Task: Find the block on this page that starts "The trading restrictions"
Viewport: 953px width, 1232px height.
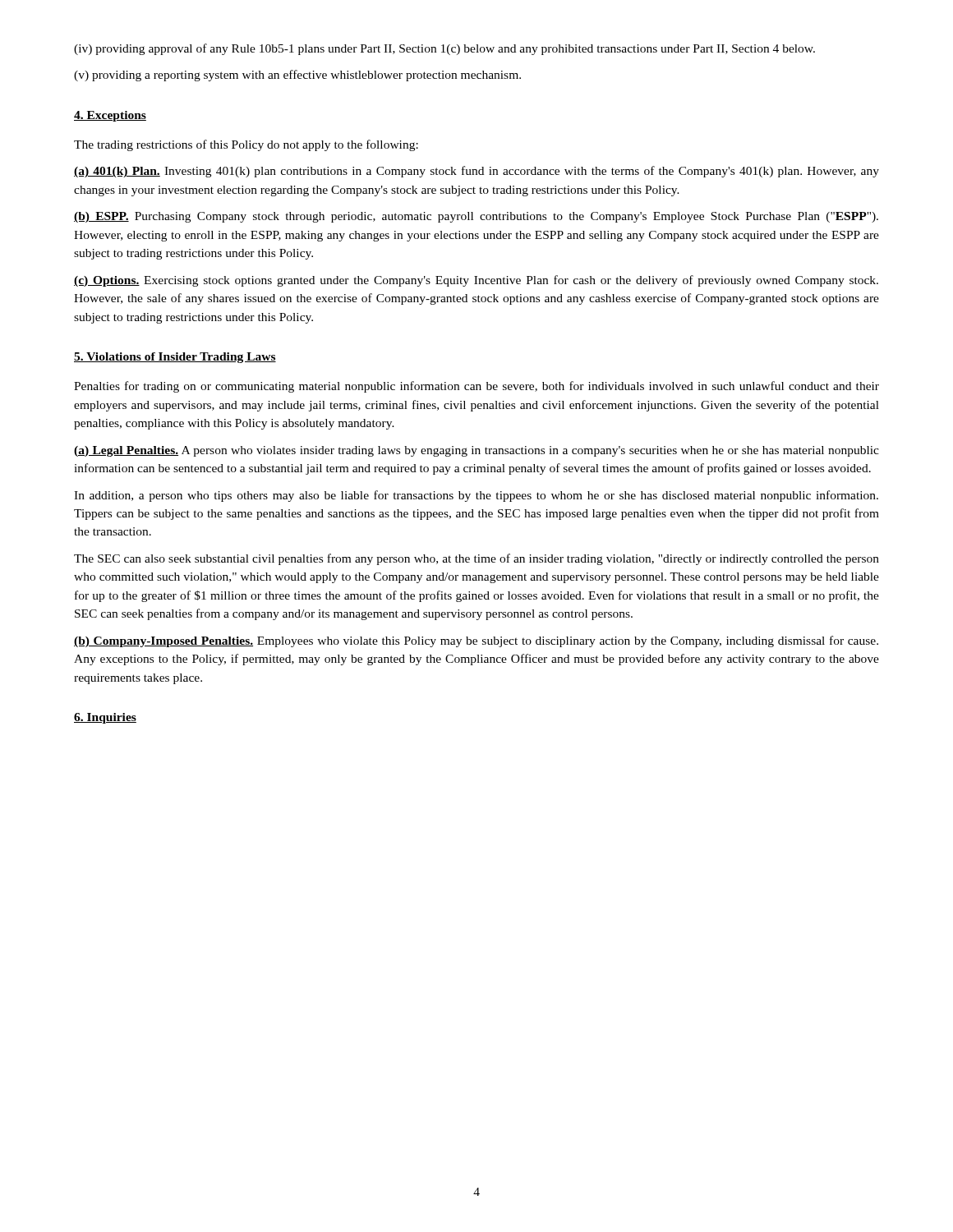Action: tap(246, 145)
